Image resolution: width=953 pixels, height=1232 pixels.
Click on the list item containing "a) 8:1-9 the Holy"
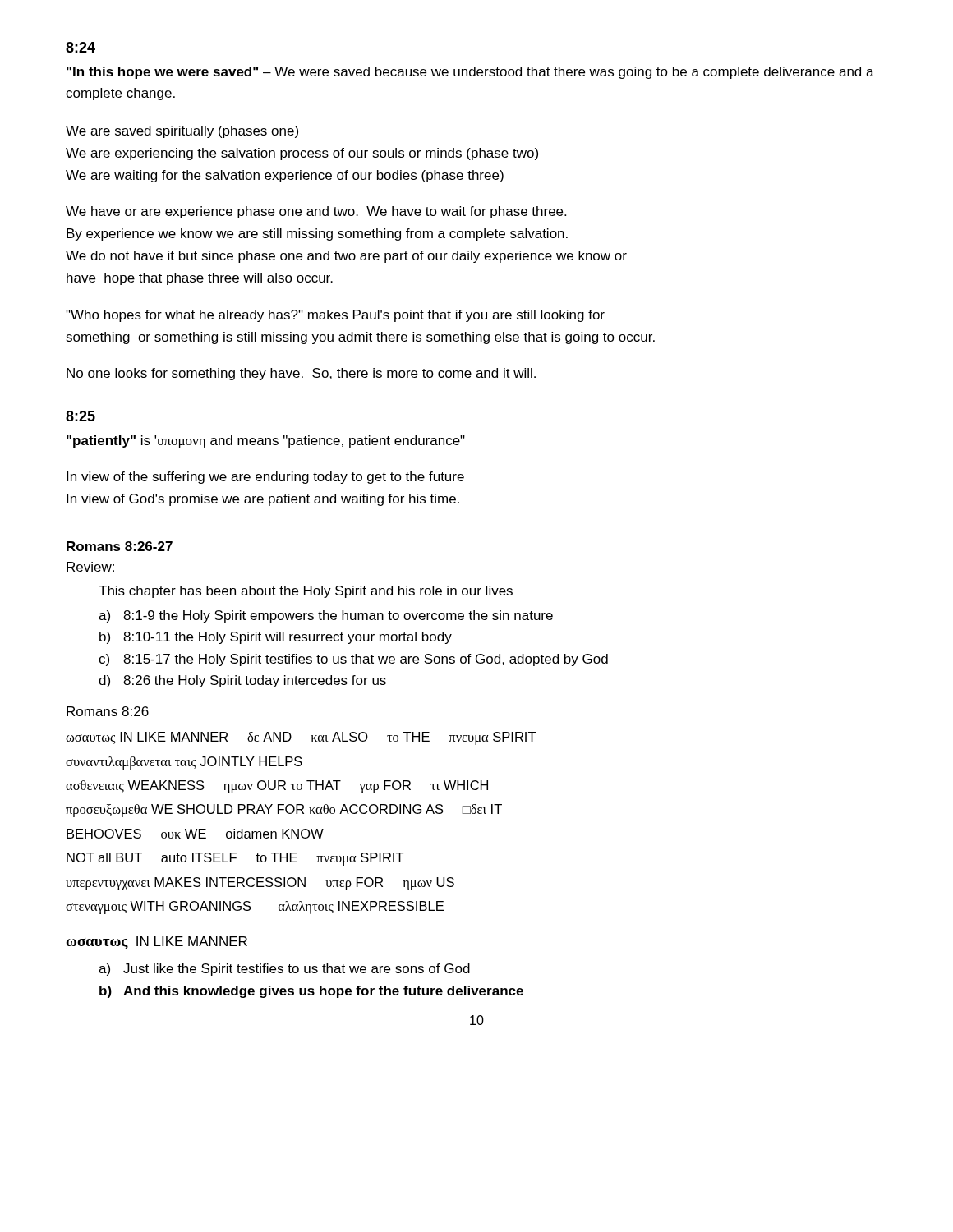pyautogui.click(x=326, y=616)
